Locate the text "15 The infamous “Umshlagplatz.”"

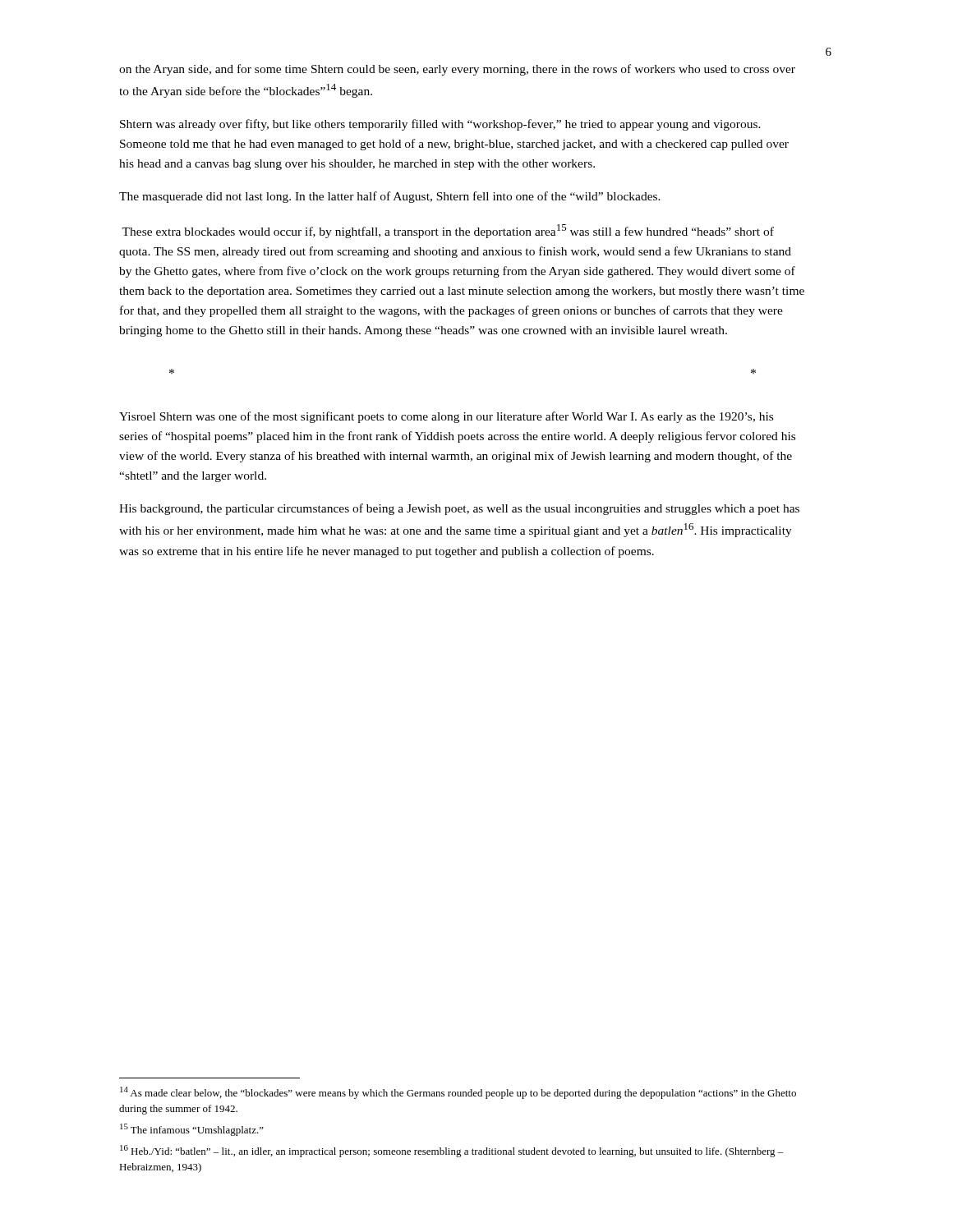191,1129
